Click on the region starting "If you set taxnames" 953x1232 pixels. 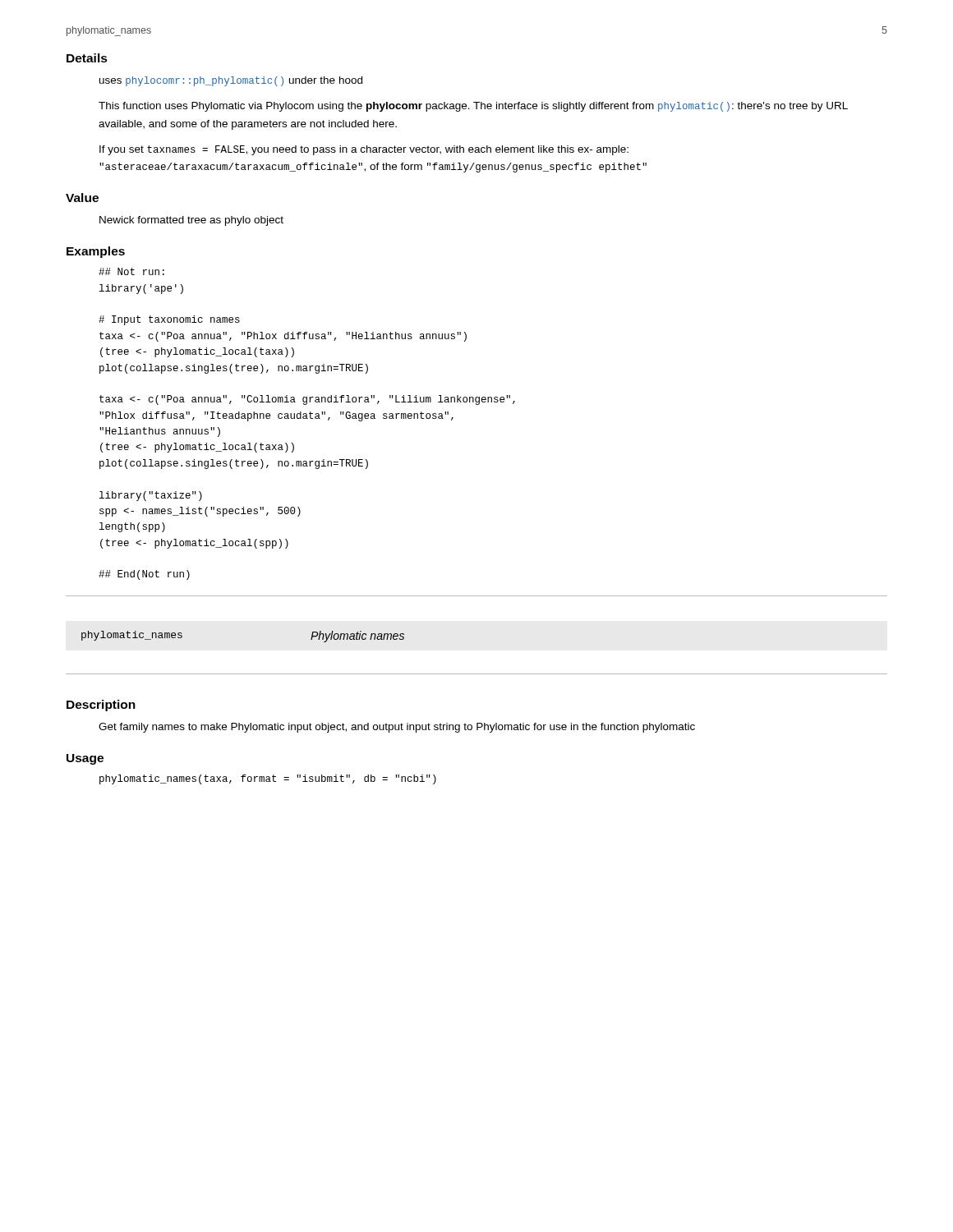coord(373,158)
